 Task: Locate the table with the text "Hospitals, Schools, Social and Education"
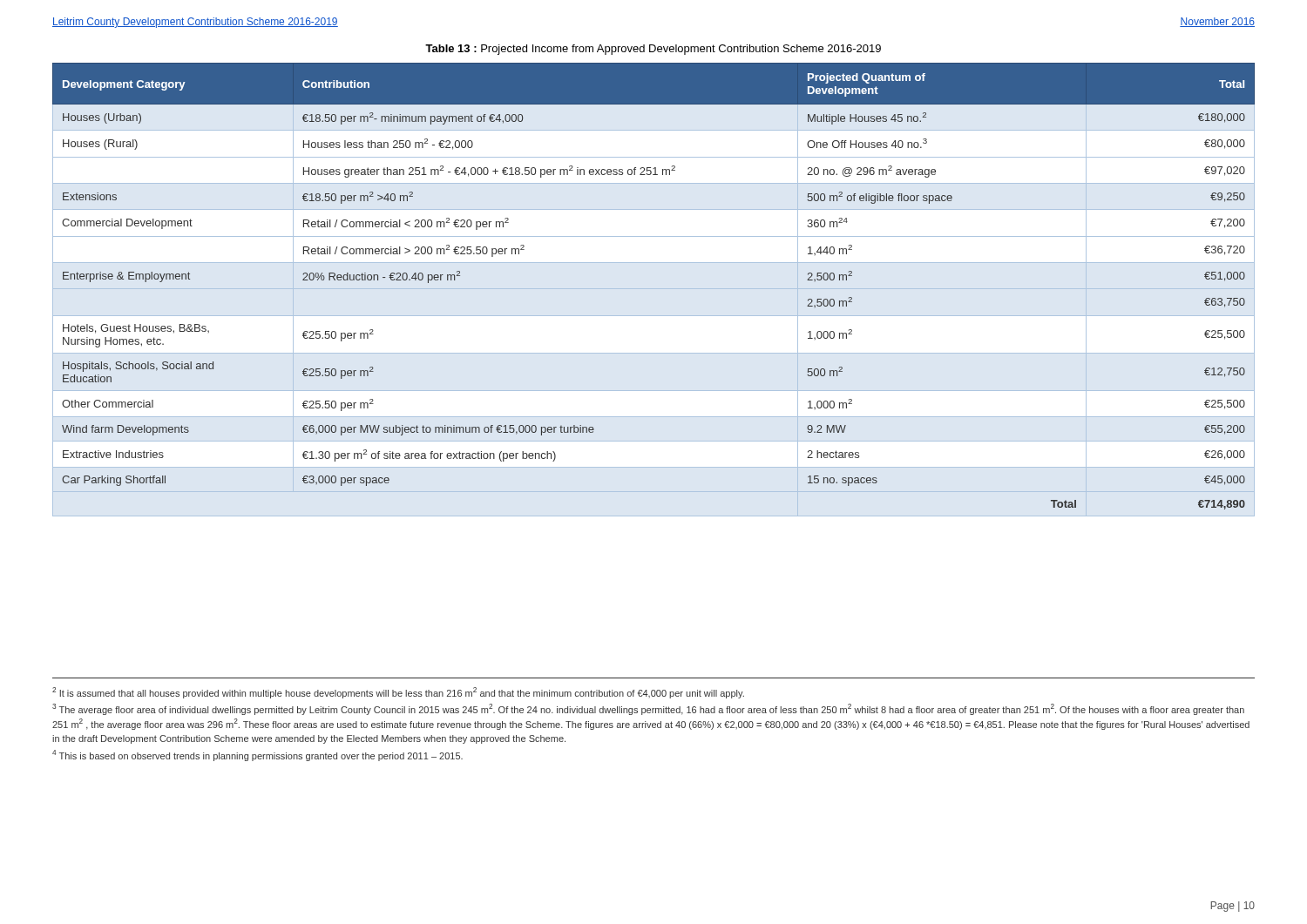tap(654, 290)
